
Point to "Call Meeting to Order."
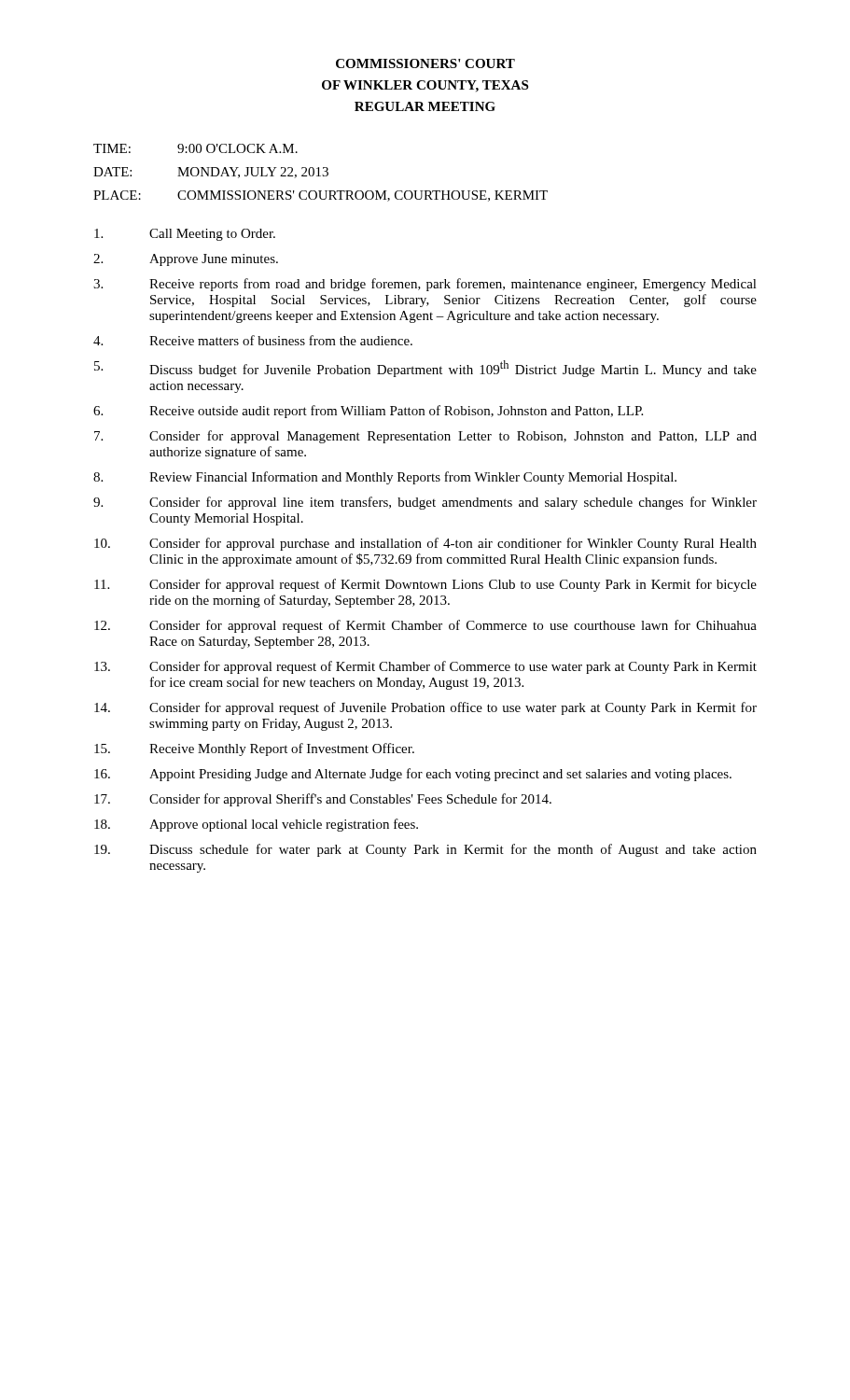coord(185,234)
